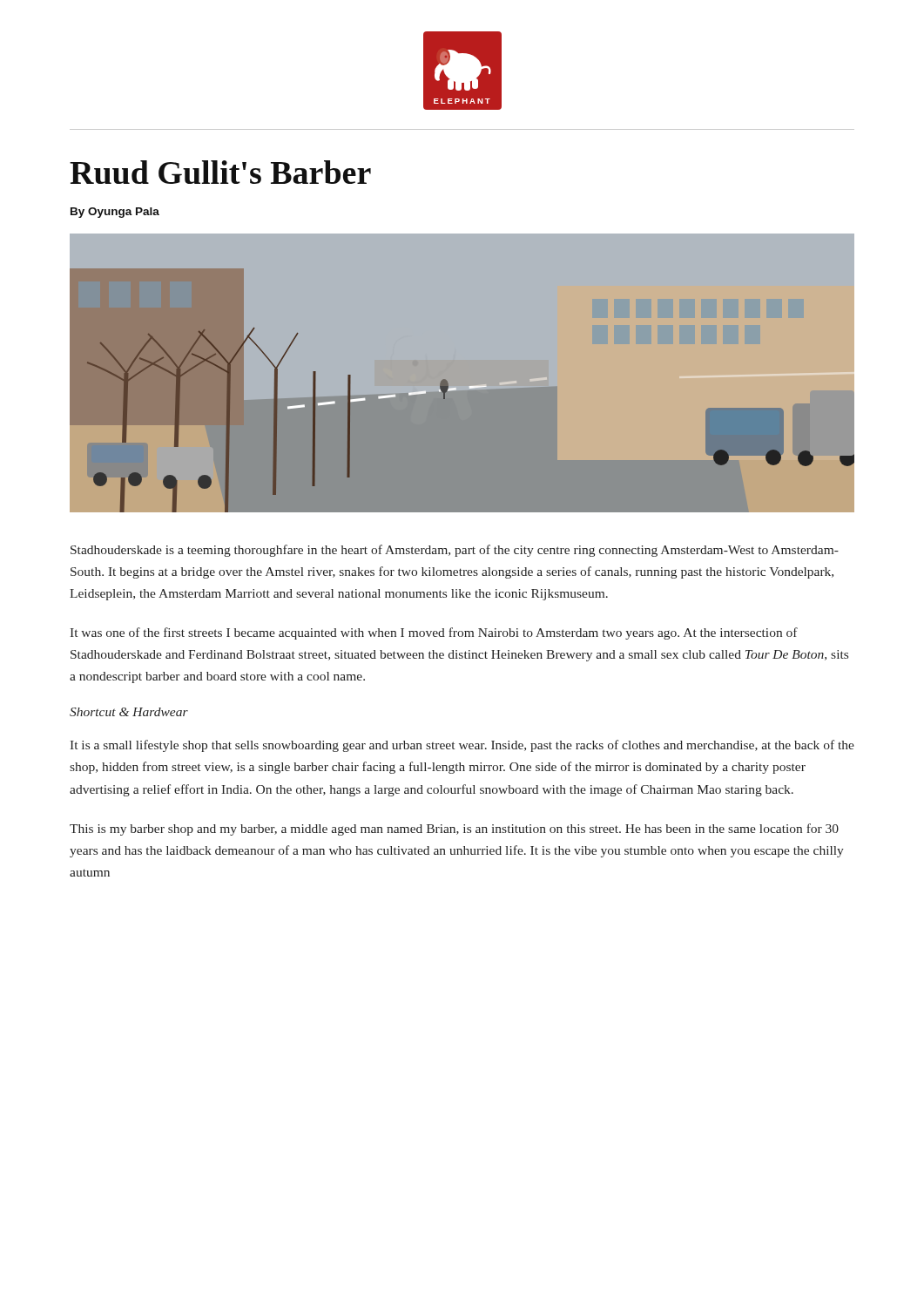Locate the text block that says "This is my barber shop and"
This screenshot has height=1307, width=924.
pyautogui.click(x=457, y=850)
